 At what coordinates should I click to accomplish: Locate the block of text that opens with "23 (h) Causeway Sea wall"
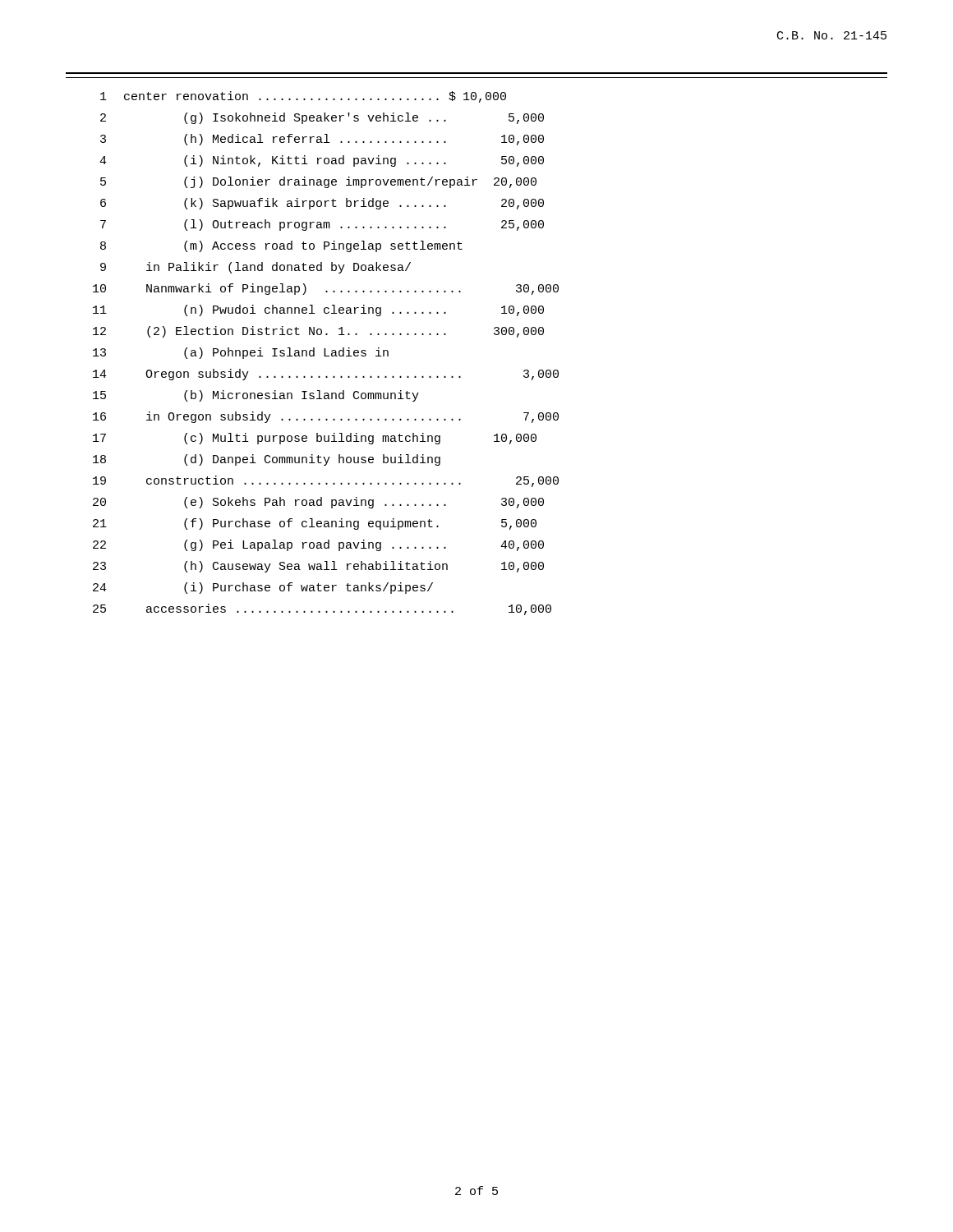click(318, 567)
